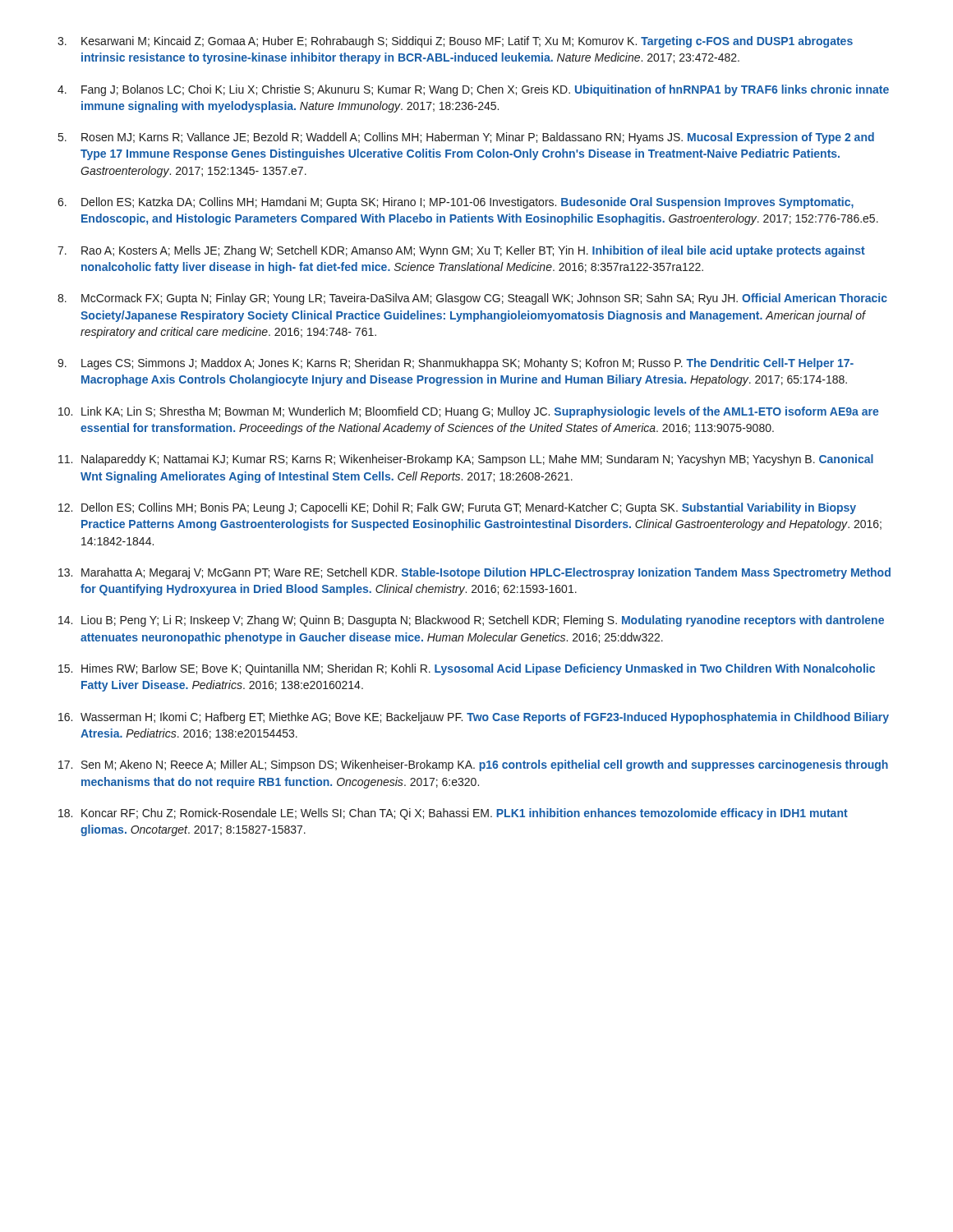Locate the text starting "10. Link KA; Lin"
Image resolution: width=953 pixels, height=1232 pixels.
pos(476,420)
